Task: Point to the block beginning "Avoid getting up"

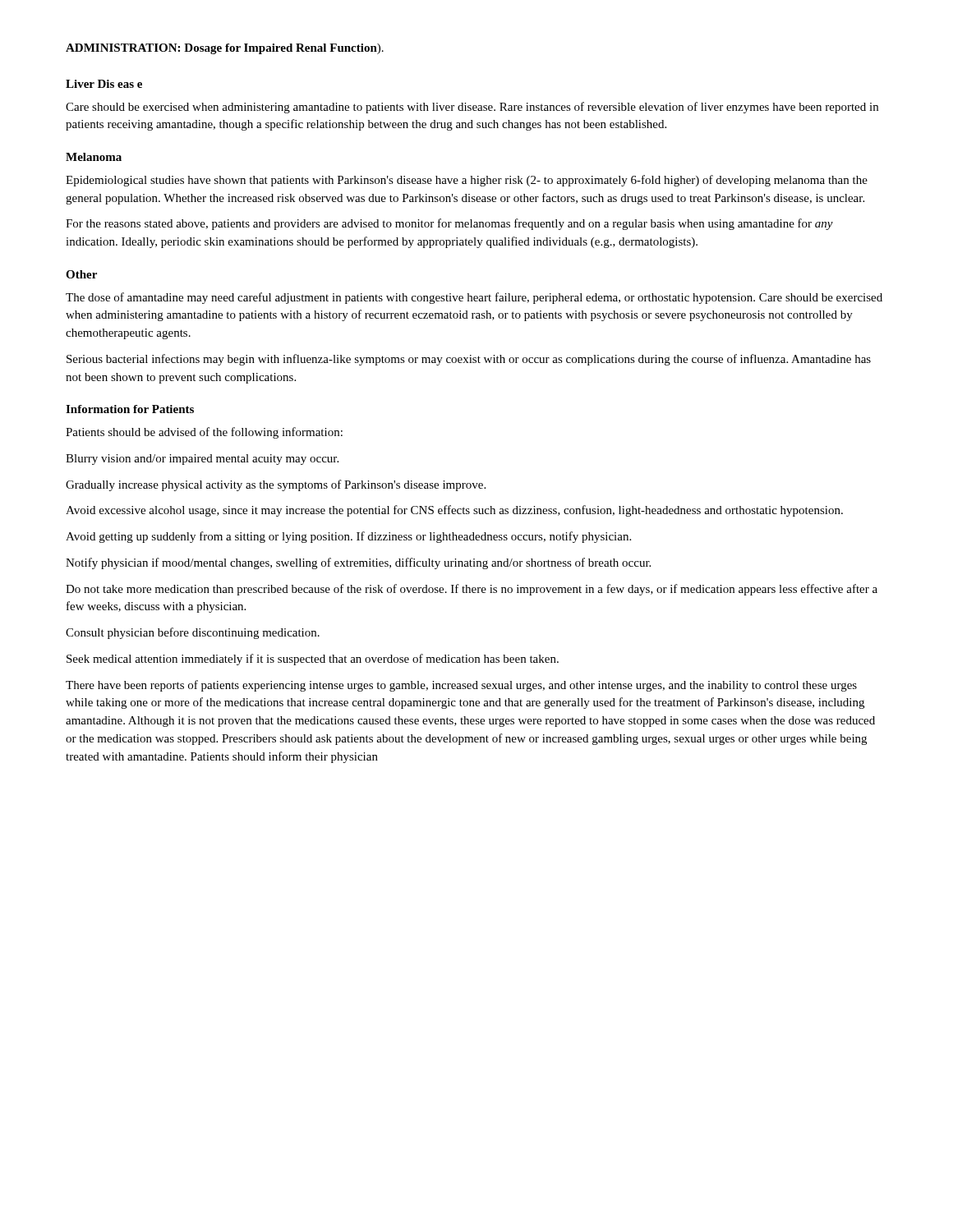Action: [x=349, y=536]
